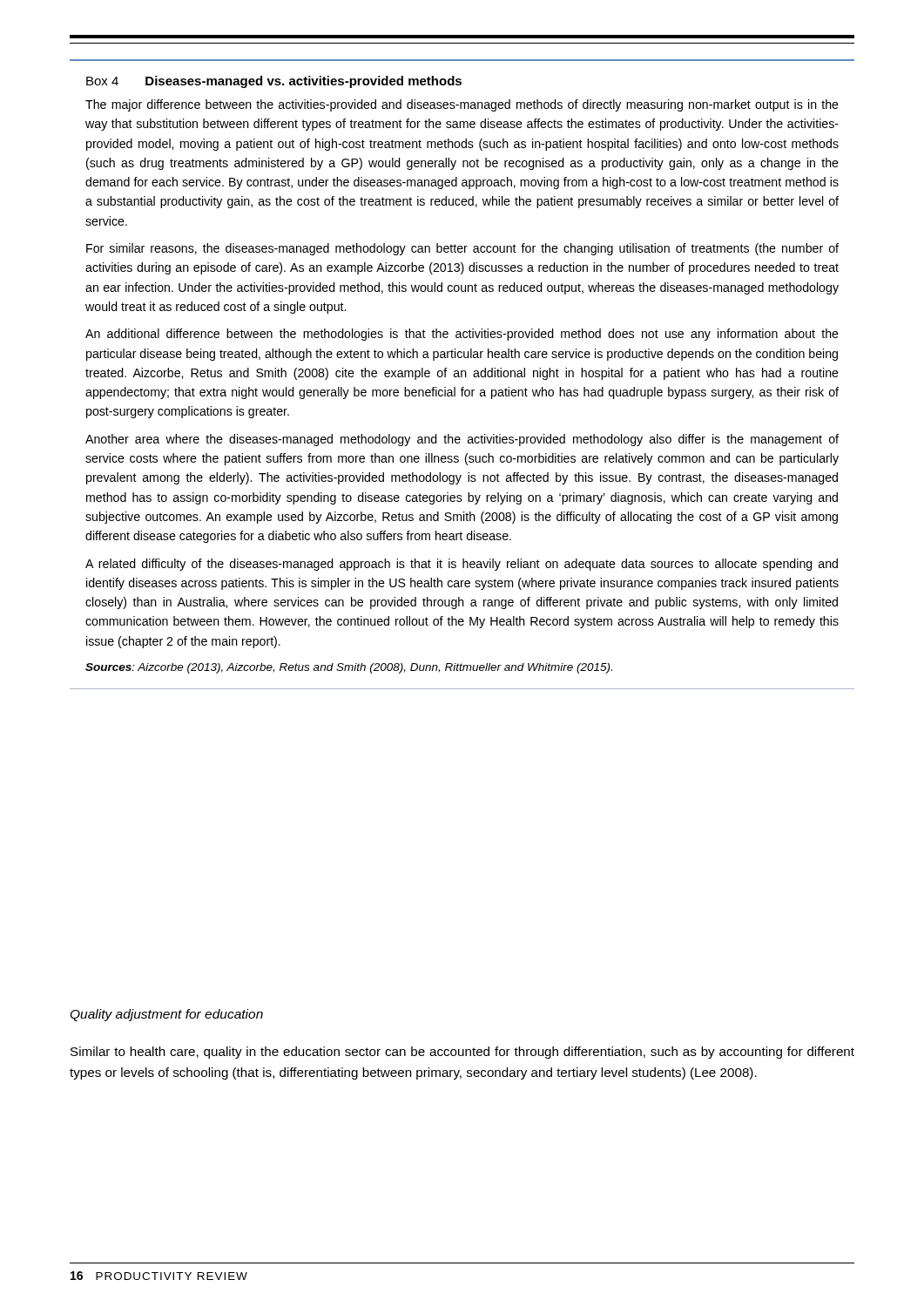
Task: Click the passage that begins "For similar reasons, the diseases-managed methodology"
Action: pos(462,278)
